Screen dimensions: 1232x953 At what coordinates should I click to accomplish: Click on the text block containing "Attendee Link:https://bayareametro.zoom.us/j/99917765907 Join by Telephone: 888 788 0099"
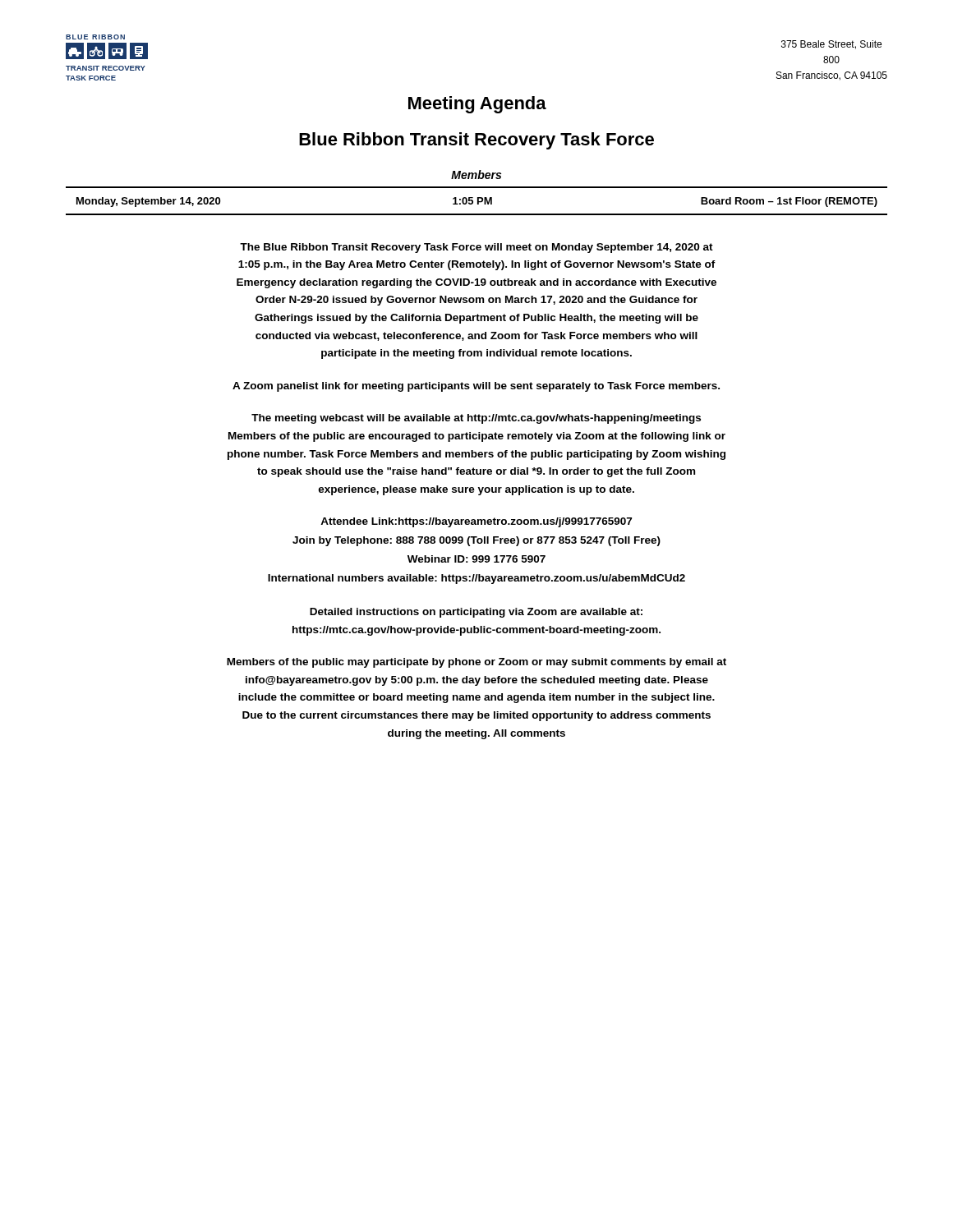pyautogui.click(x=476, y=550)
